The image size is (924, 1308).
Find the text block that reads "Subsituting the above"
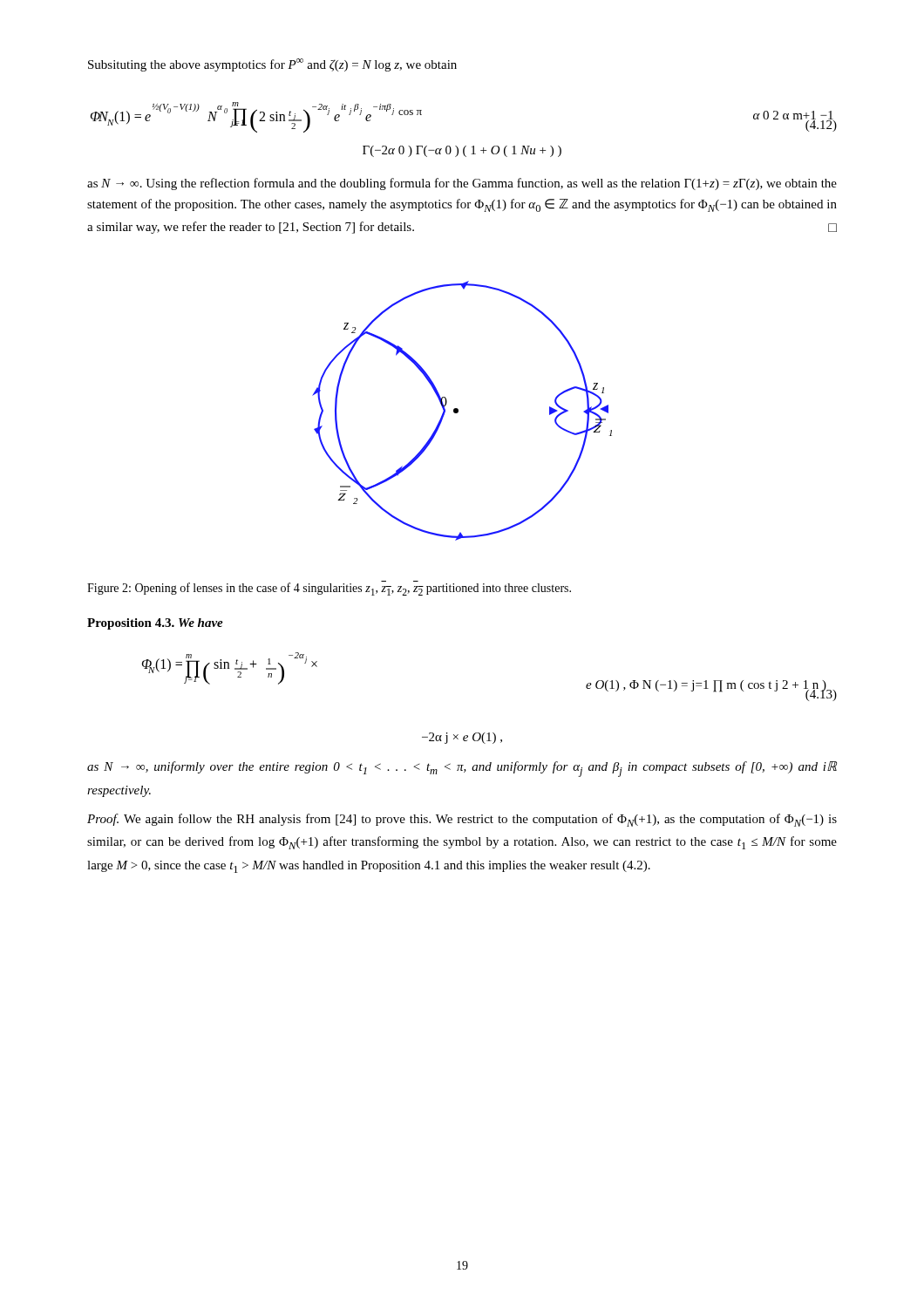click(x=272, y=63)
